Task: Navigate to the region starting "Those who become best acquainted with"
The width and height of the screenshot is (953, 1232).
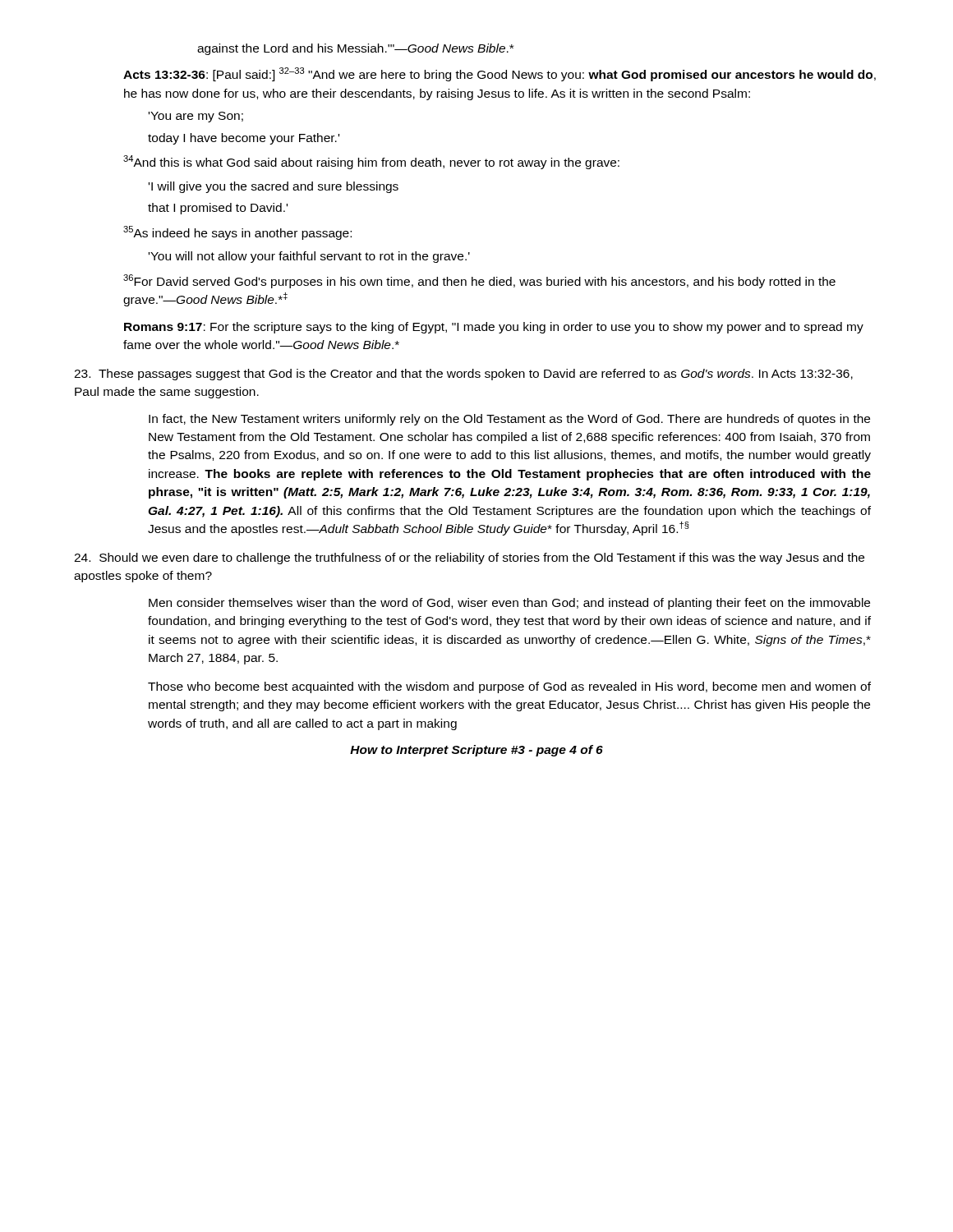Action: [509, 705]
